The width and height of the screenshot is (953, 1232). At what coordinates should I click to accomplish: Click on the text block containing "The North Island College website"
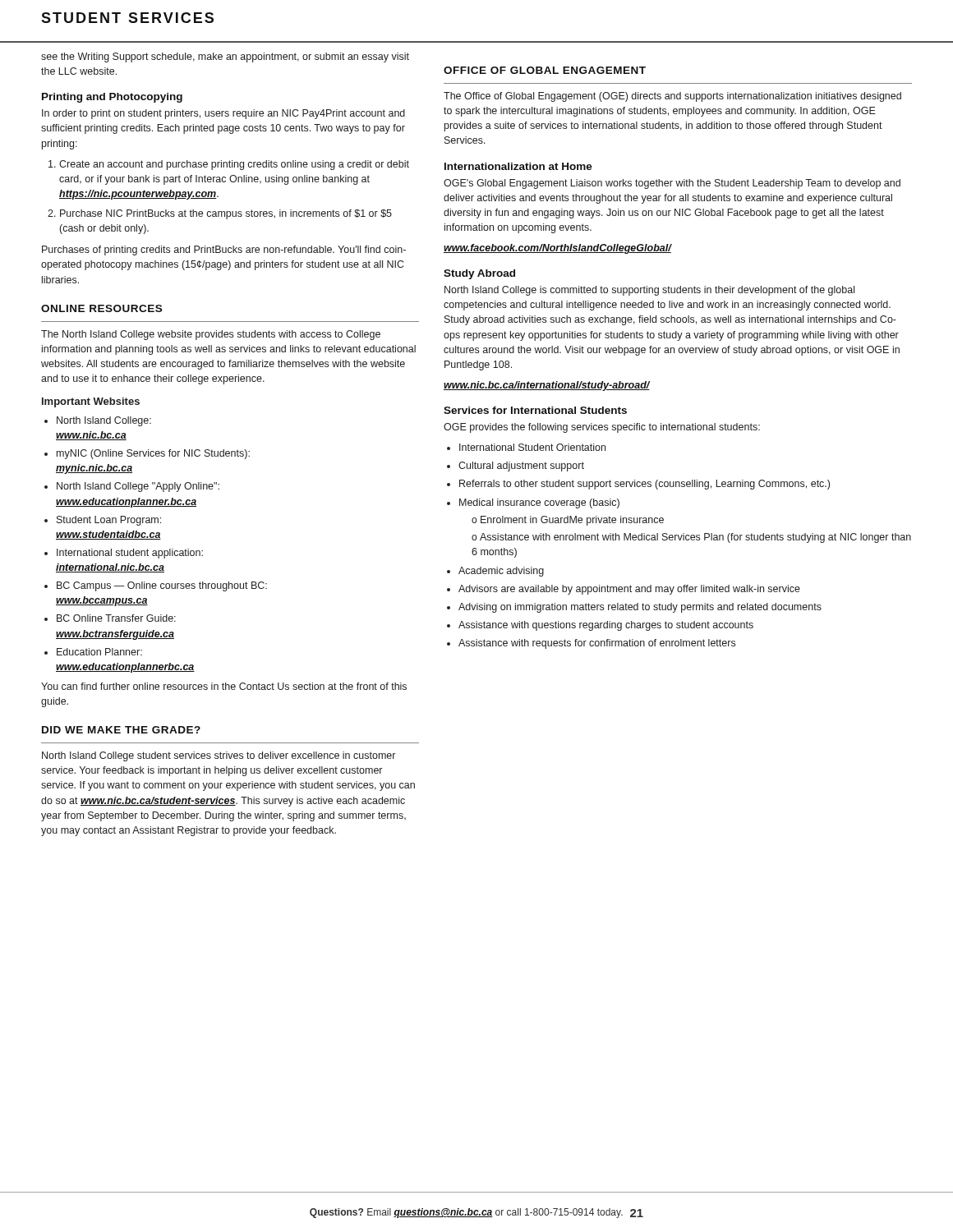click(230, 356)
